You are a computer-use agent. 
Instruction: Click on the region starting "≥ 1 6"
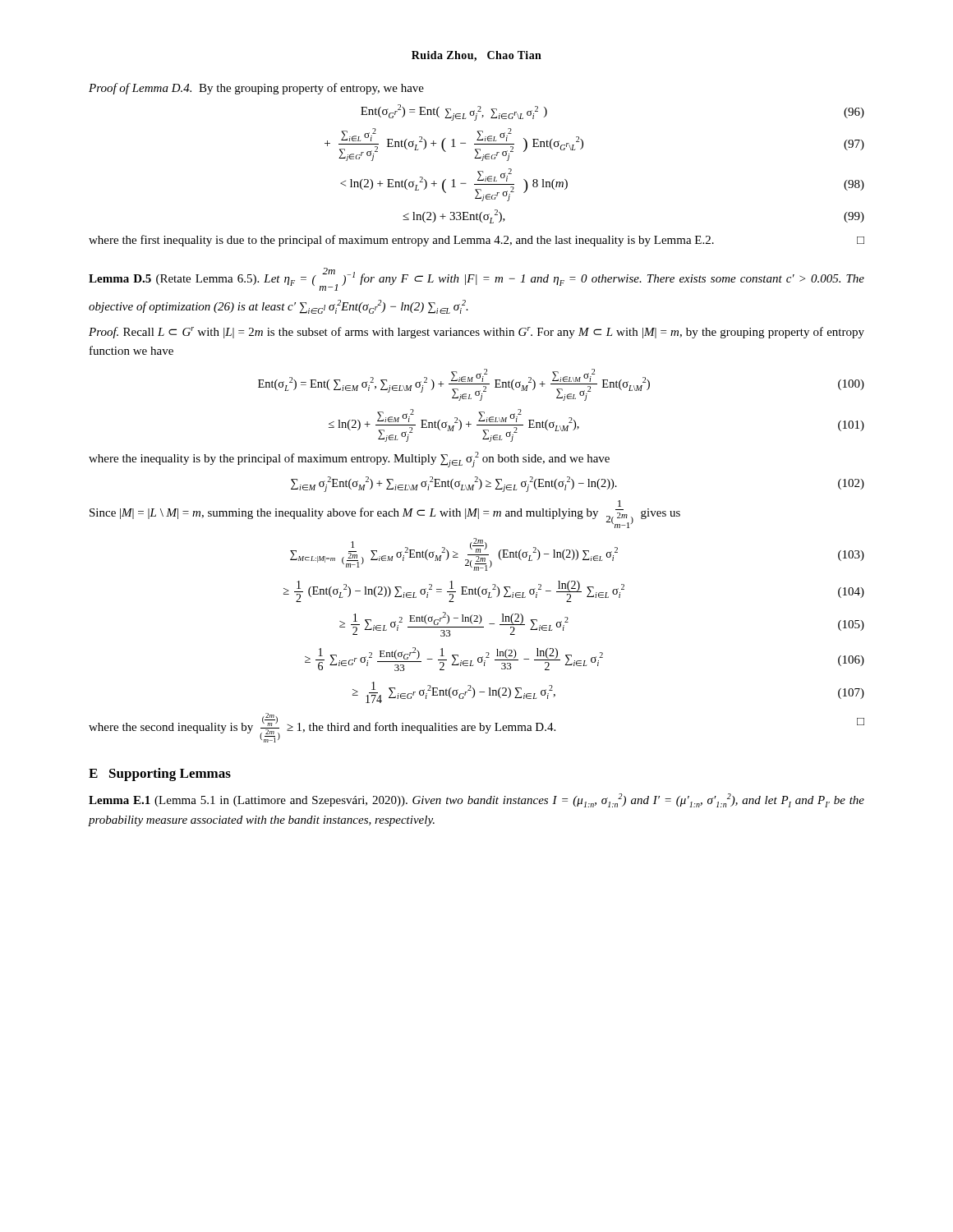[476, 660]
